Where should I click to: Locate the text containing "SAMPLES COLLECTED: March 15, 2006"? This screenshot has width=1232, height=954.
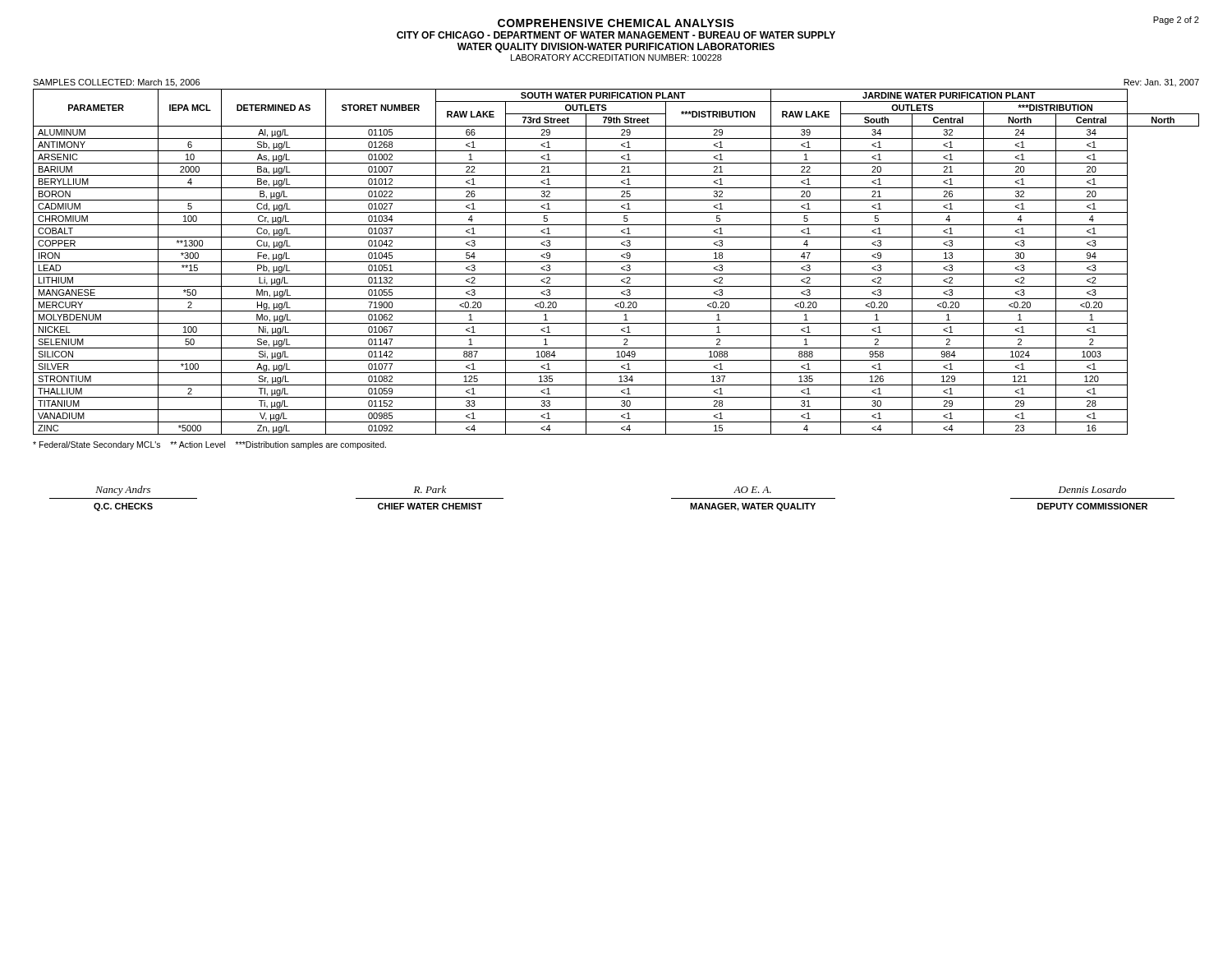point(116,82)
